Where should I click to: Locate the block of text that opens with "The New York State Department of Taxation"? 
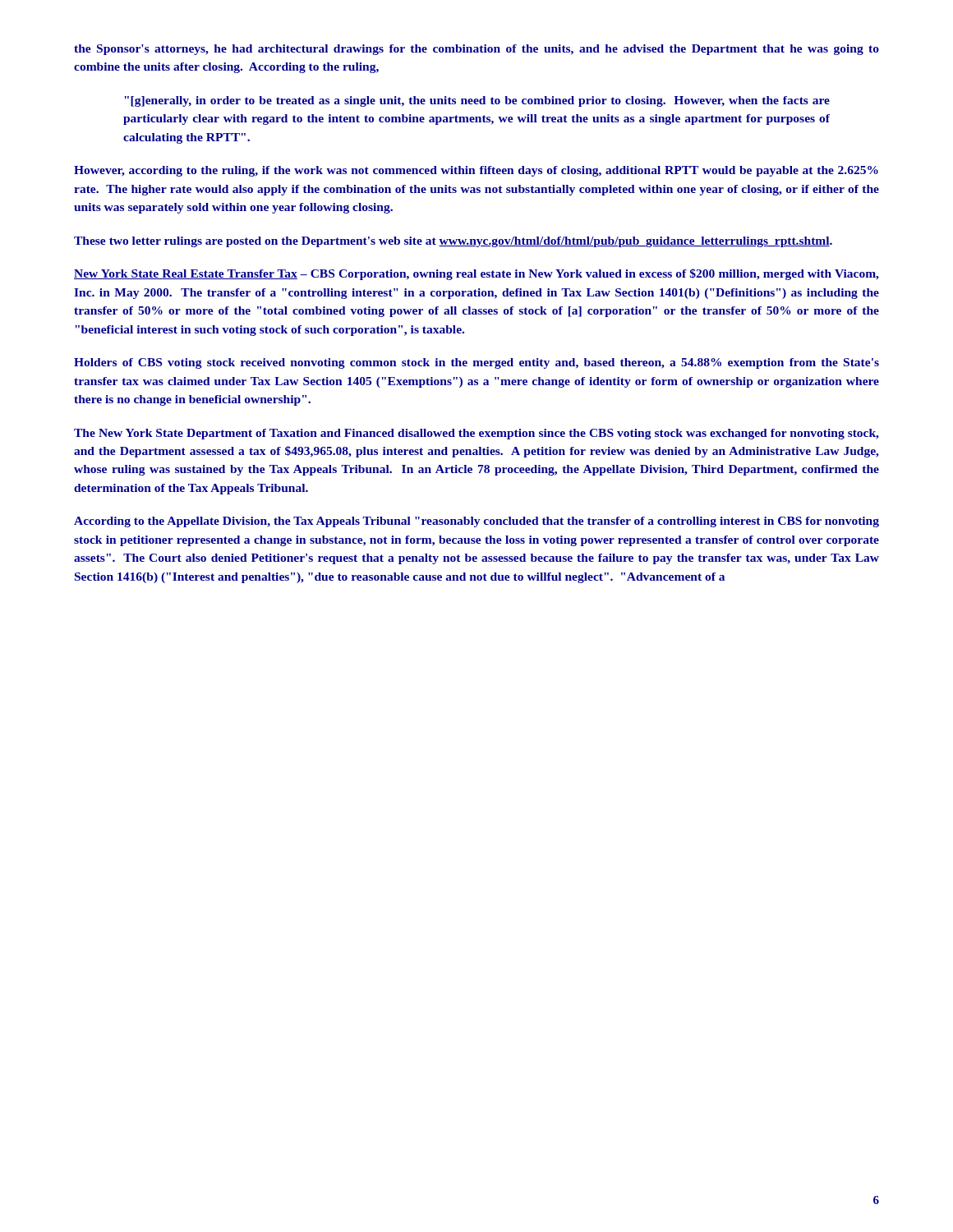(476, 460)
